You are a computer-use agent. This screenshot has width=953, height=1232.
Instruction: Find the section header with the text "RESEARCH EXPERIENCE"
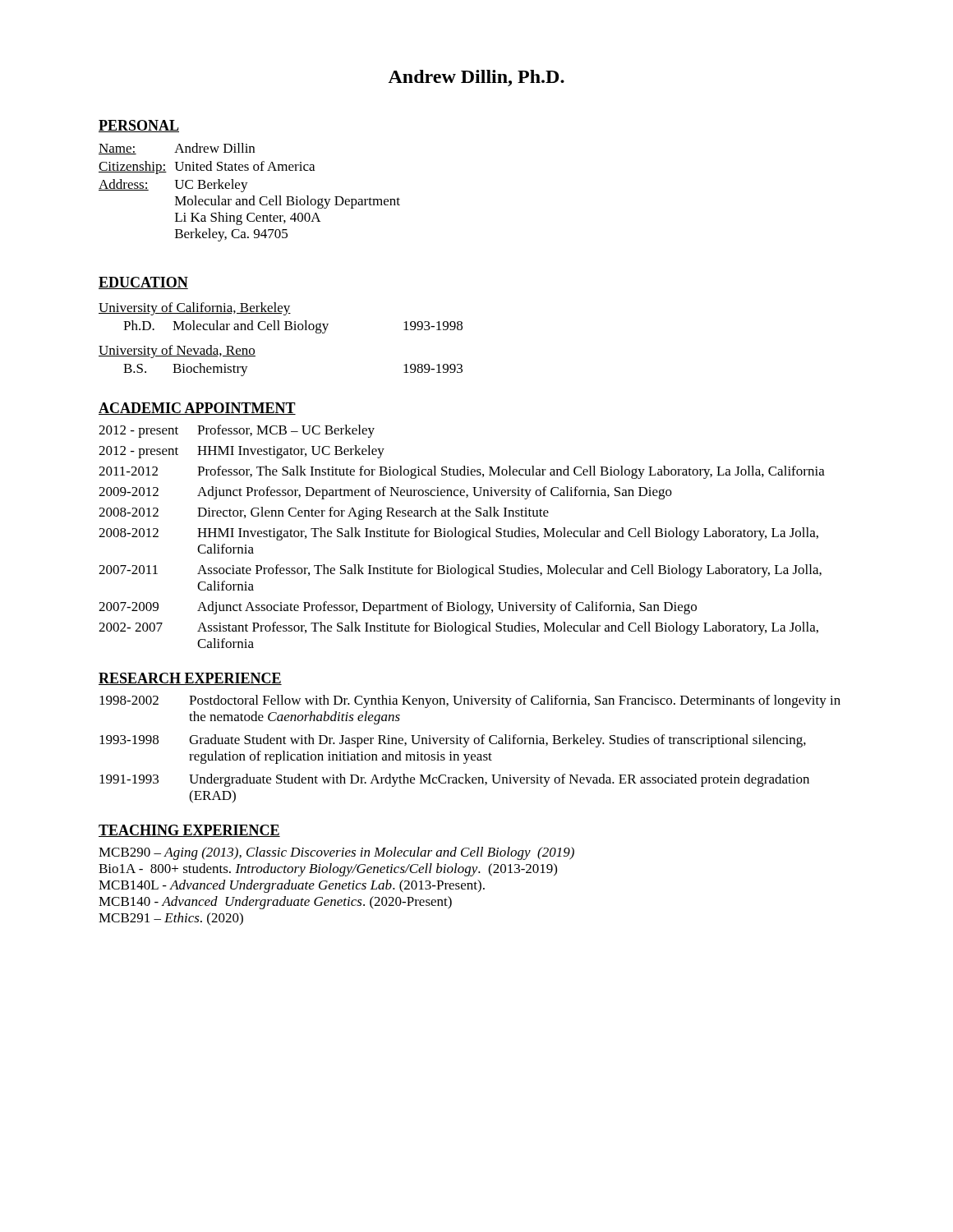click(x=190, y=678)
